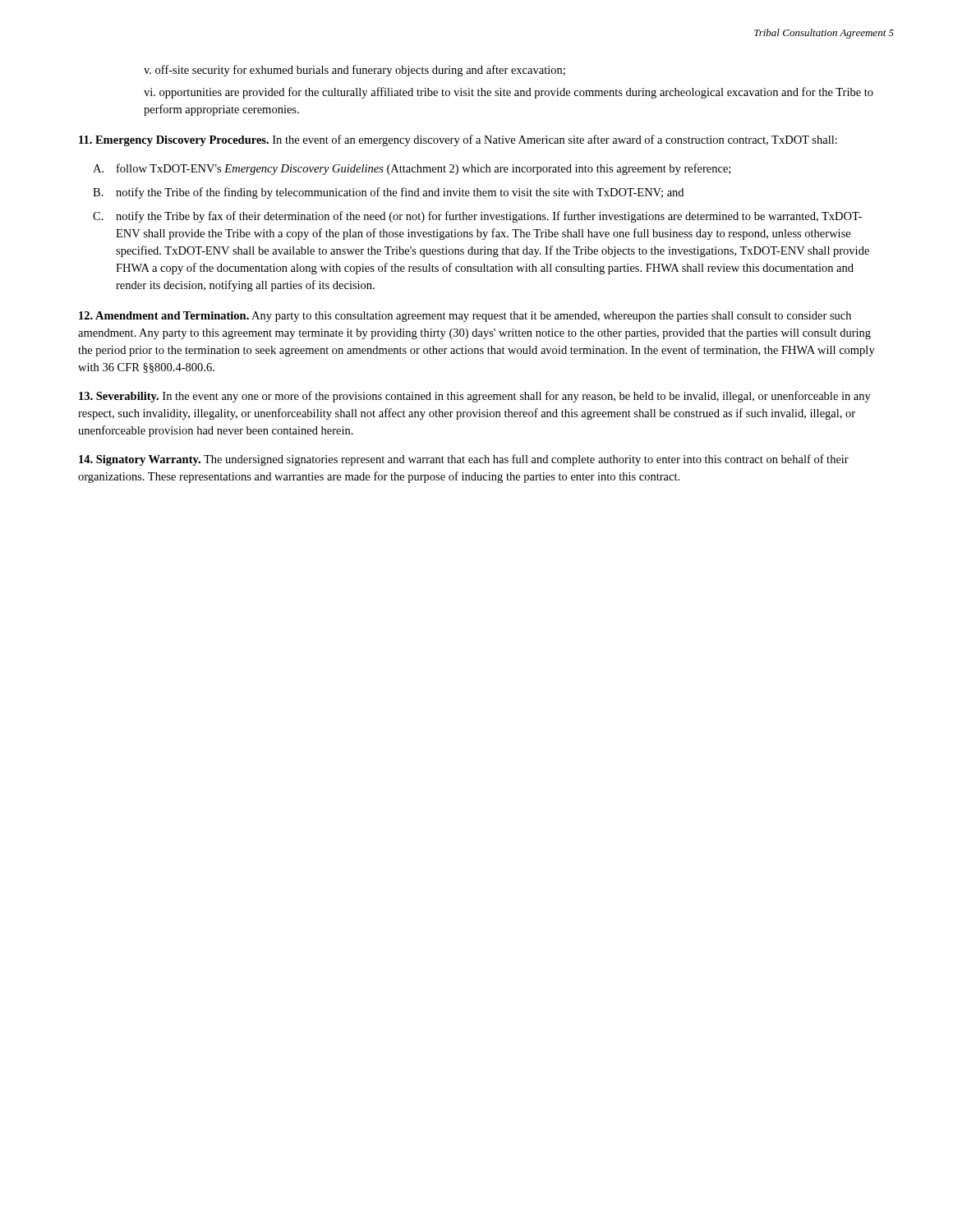Locate the text block that says "Any party to this consultation agreement may request"

pos(476,341)
